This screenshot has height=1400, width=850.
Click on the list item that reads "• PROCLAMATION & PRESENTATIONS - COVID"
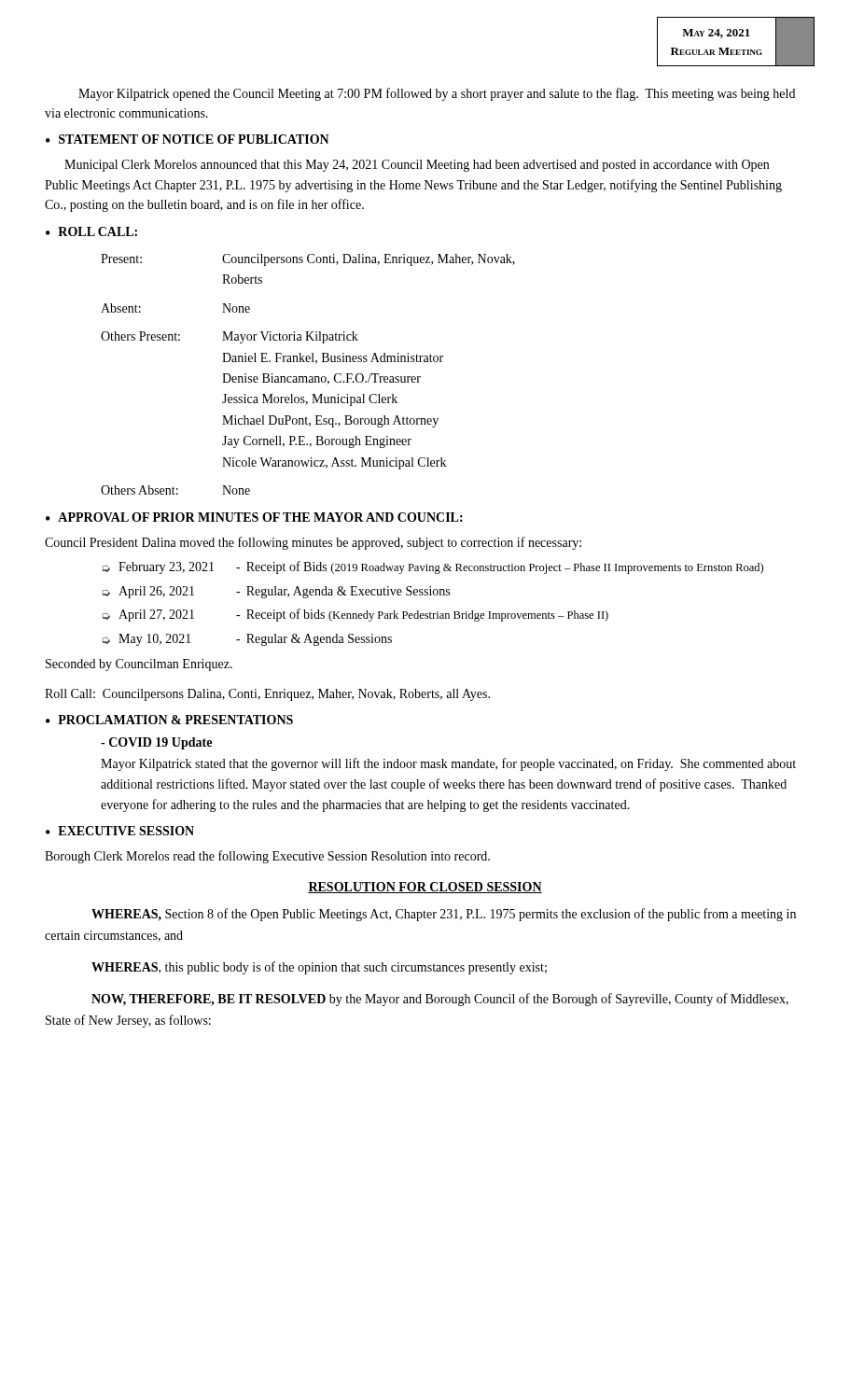pos(425,764)
